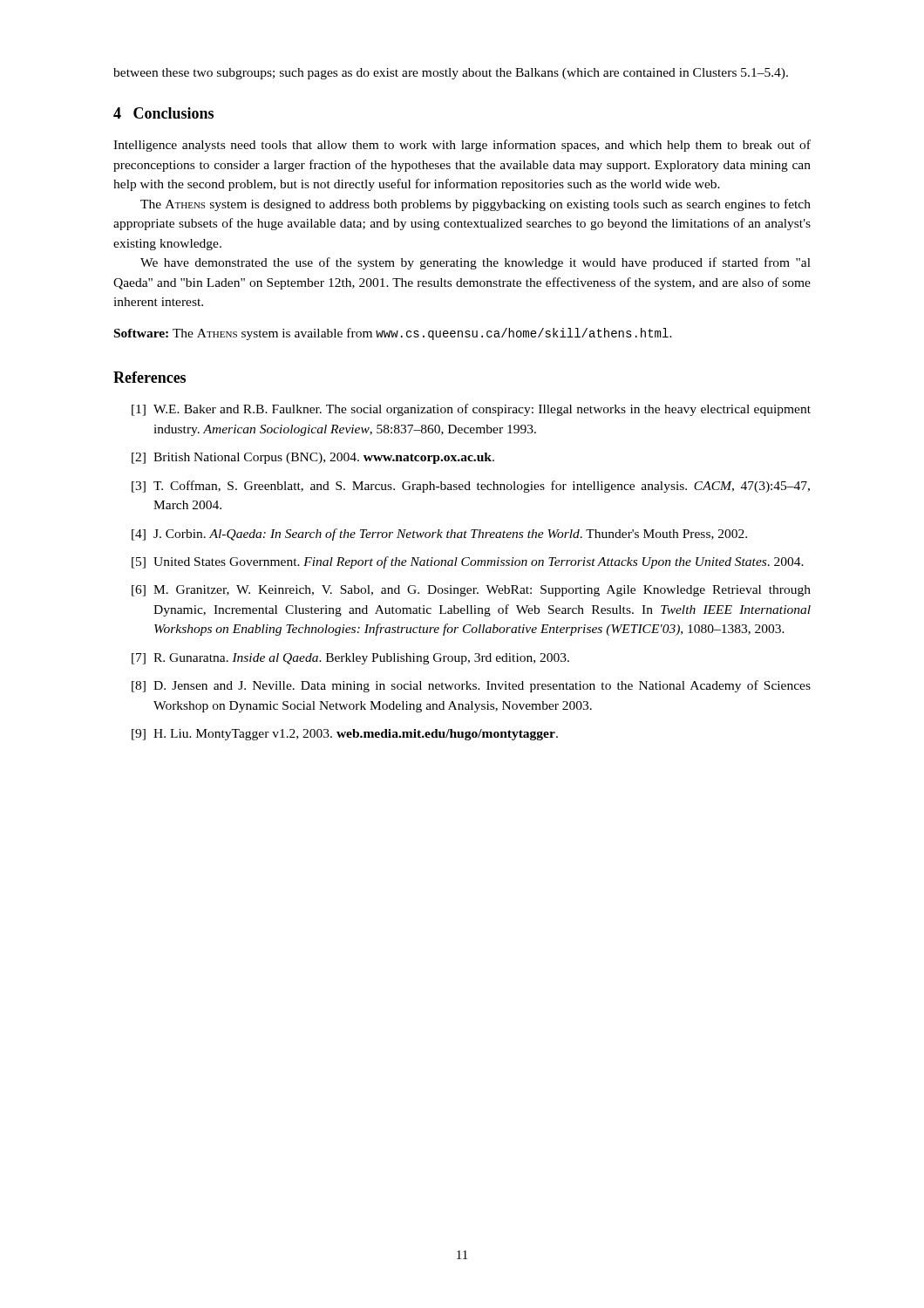The height and width of the screenshot is (1308, 924).
Task: Find the list item containing "[5] United States"
Action: click(462, 562)
